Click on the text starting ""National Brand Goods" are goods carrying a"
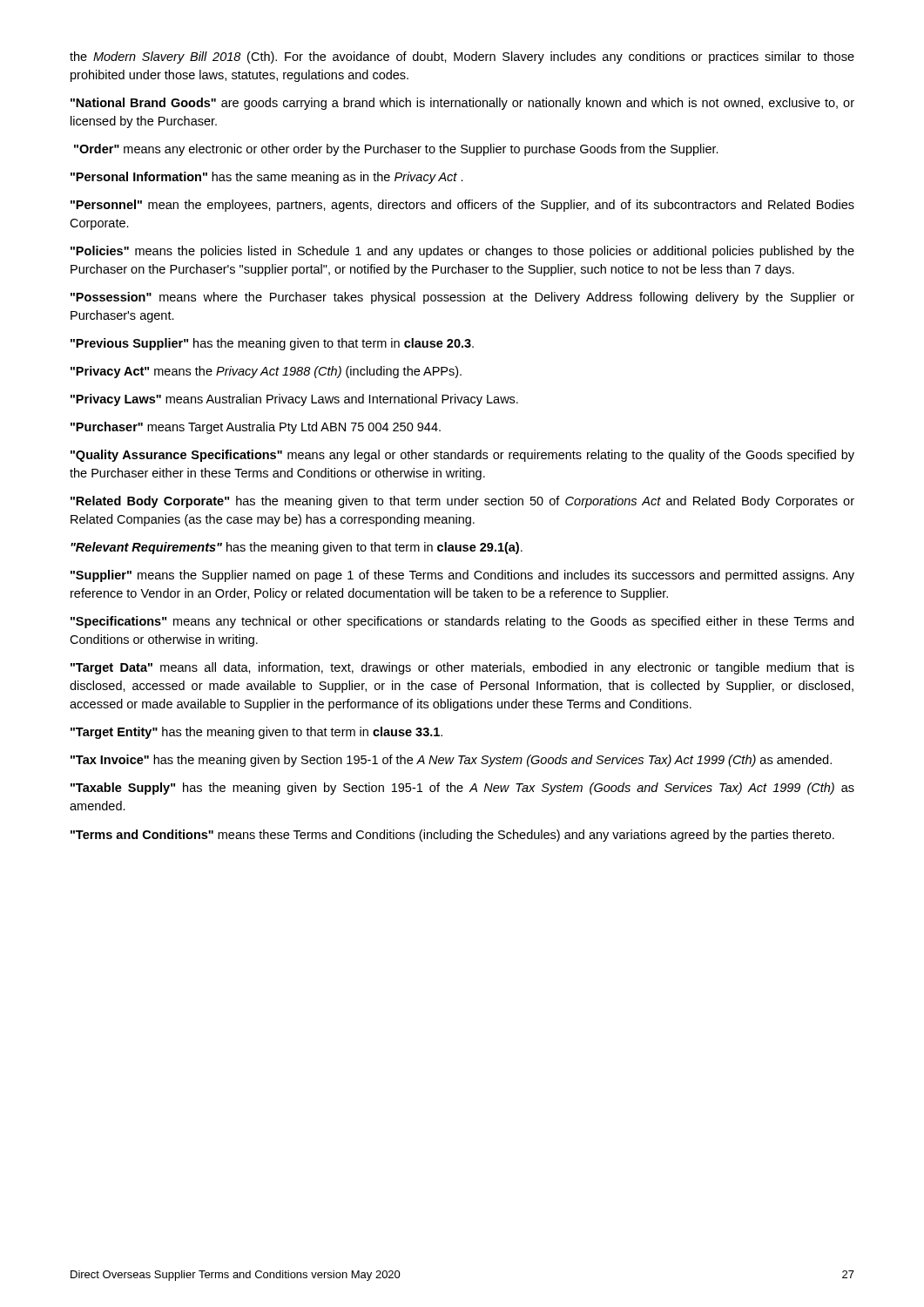The image size is (924, 1307). (x=462, y=112)
